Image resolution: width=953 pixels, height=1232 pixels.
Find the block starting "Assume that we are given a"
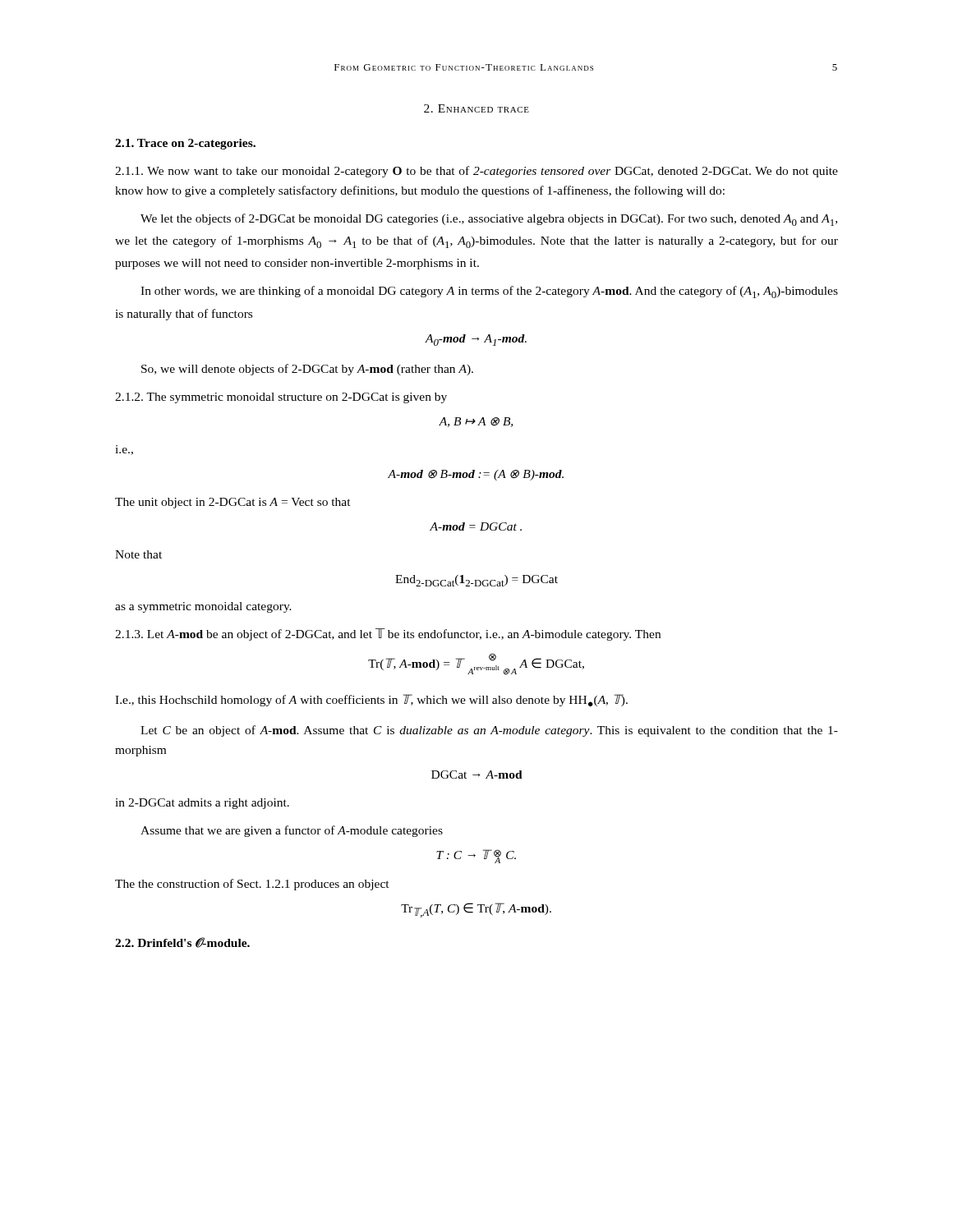tap(292, 831)
